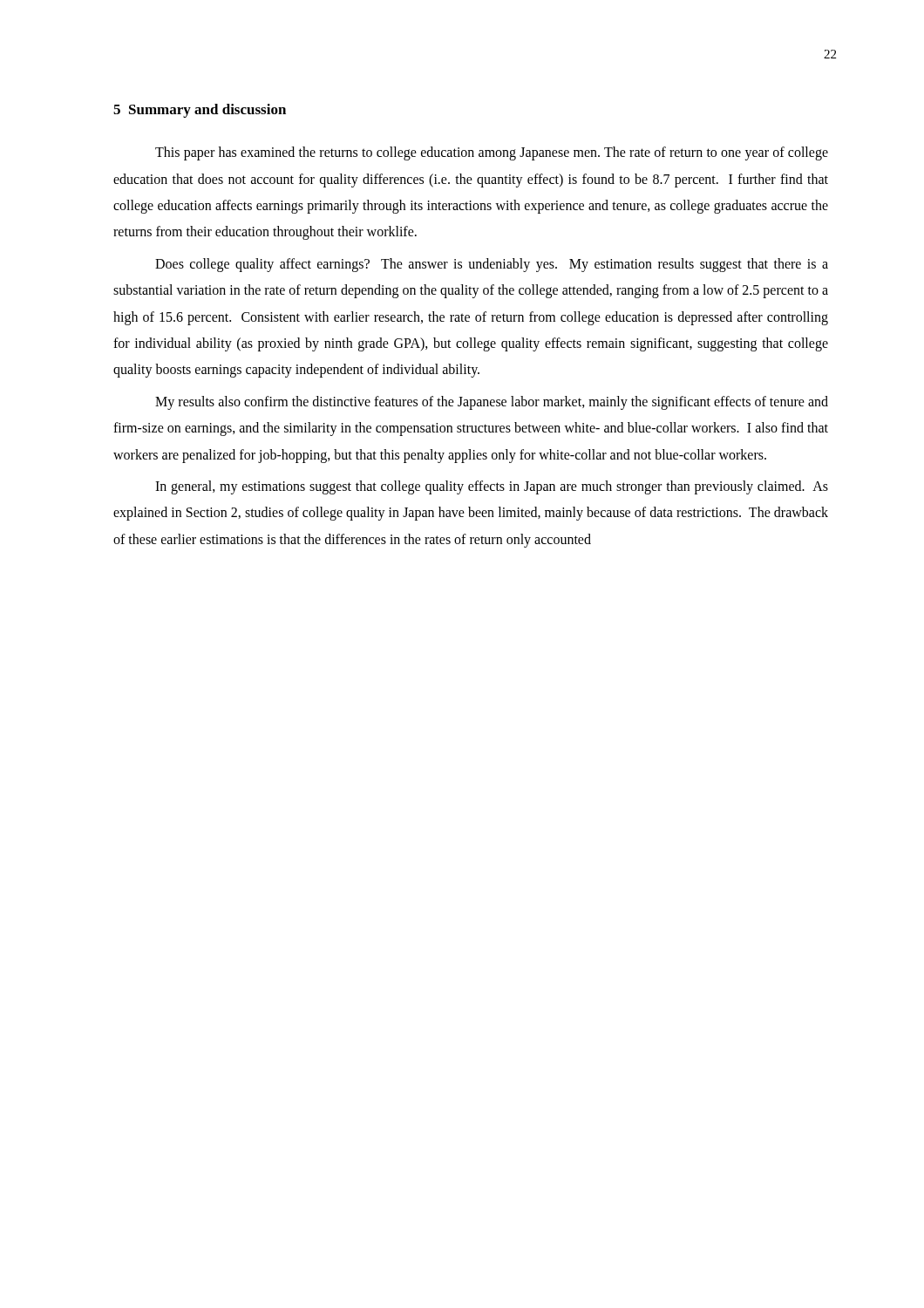
Task: Find the text block that reads "This paper has examined the returns to college"
Action: pyautogui.click(x=471, y=192)
